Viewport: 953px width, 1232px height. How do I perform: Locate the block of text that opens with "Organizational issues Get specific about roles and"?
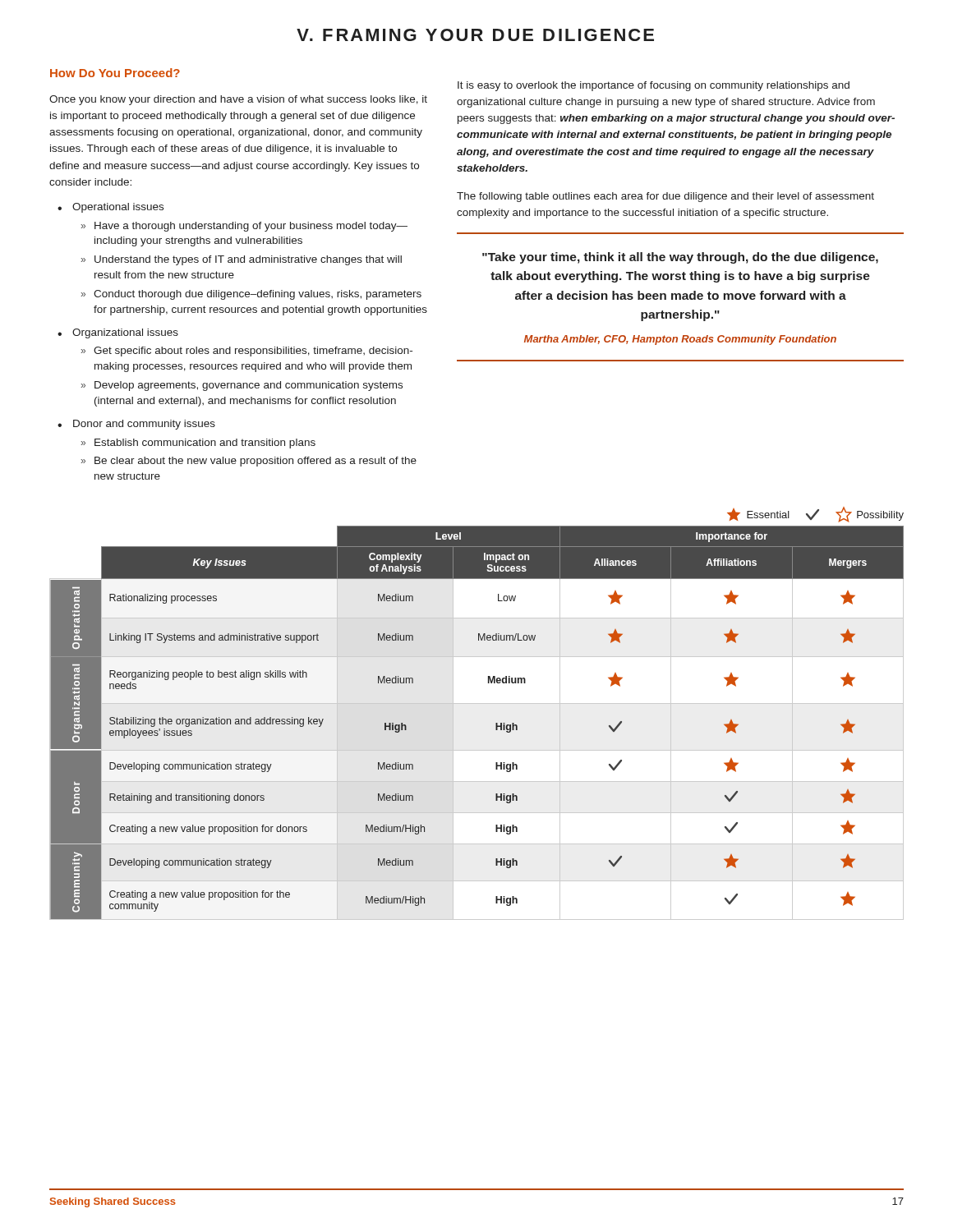pyautogui.click(x=250, y=368)
